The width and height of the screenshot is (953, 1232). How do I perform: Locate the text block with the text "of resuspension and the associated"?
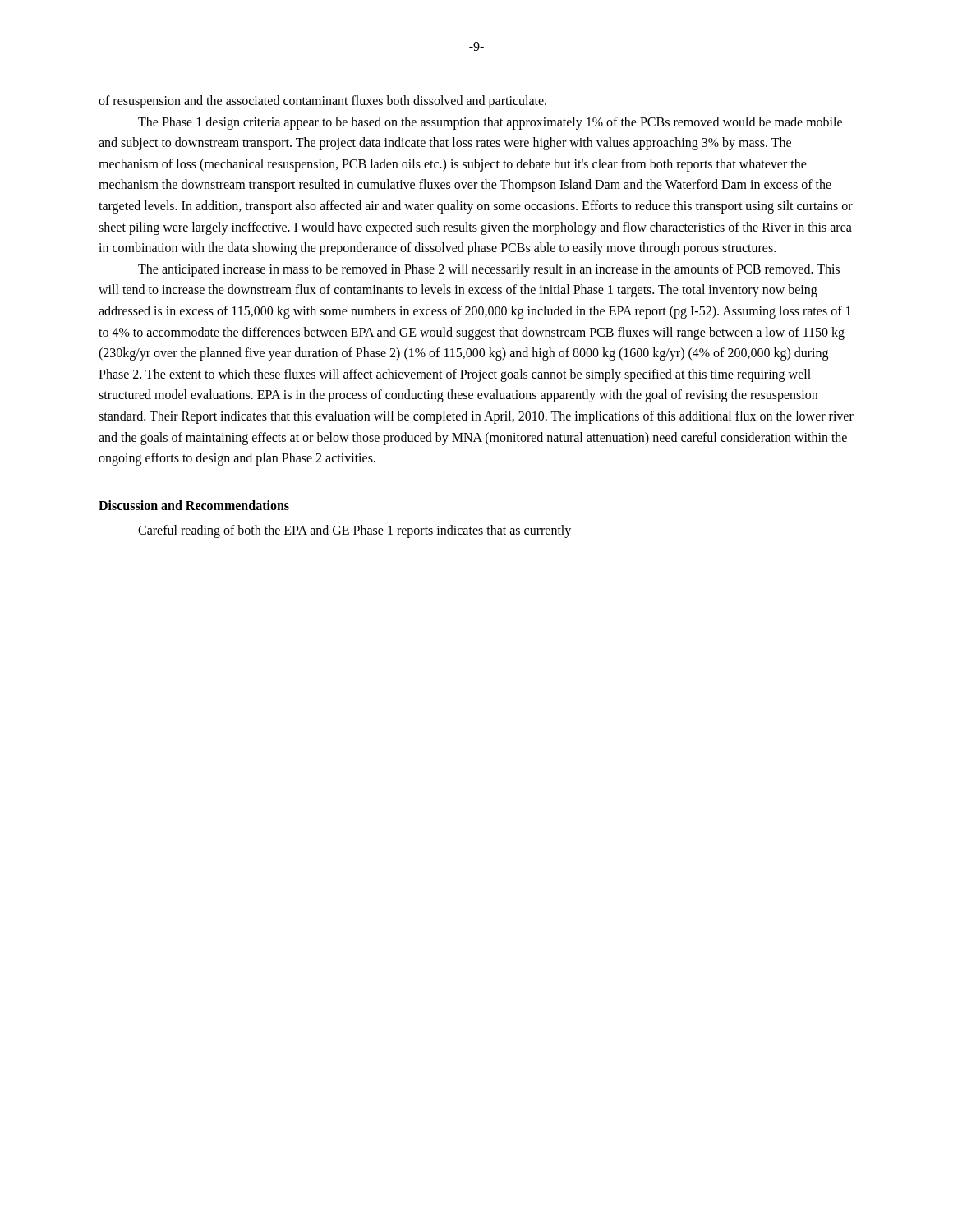tap(476, 280)
